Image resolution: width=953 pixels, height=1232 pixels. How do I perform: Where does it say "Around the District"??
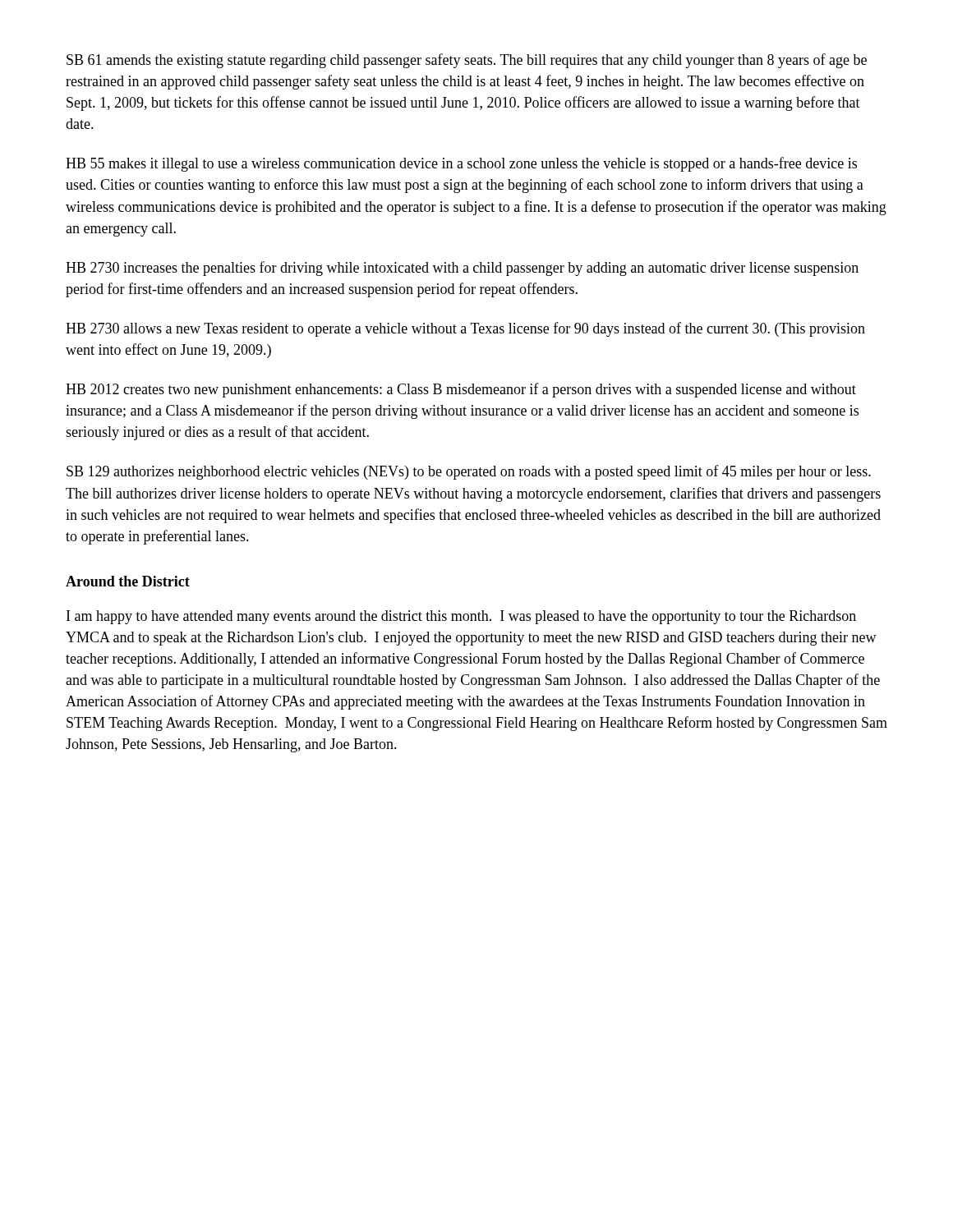pyautogui.click(x=128, y=581)
